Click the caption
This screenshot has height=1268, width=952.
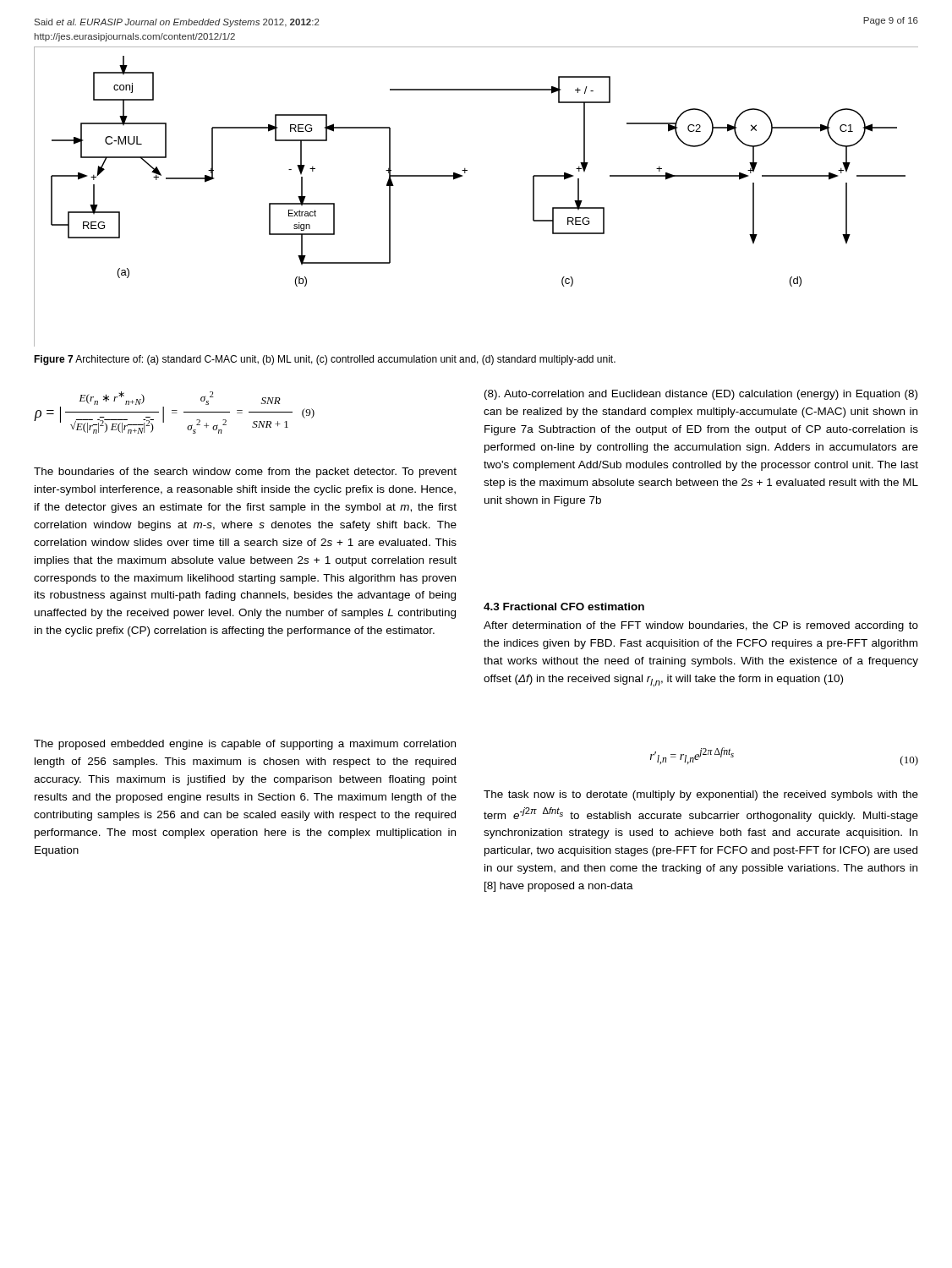pyautogui.click(x=325, y=359)
